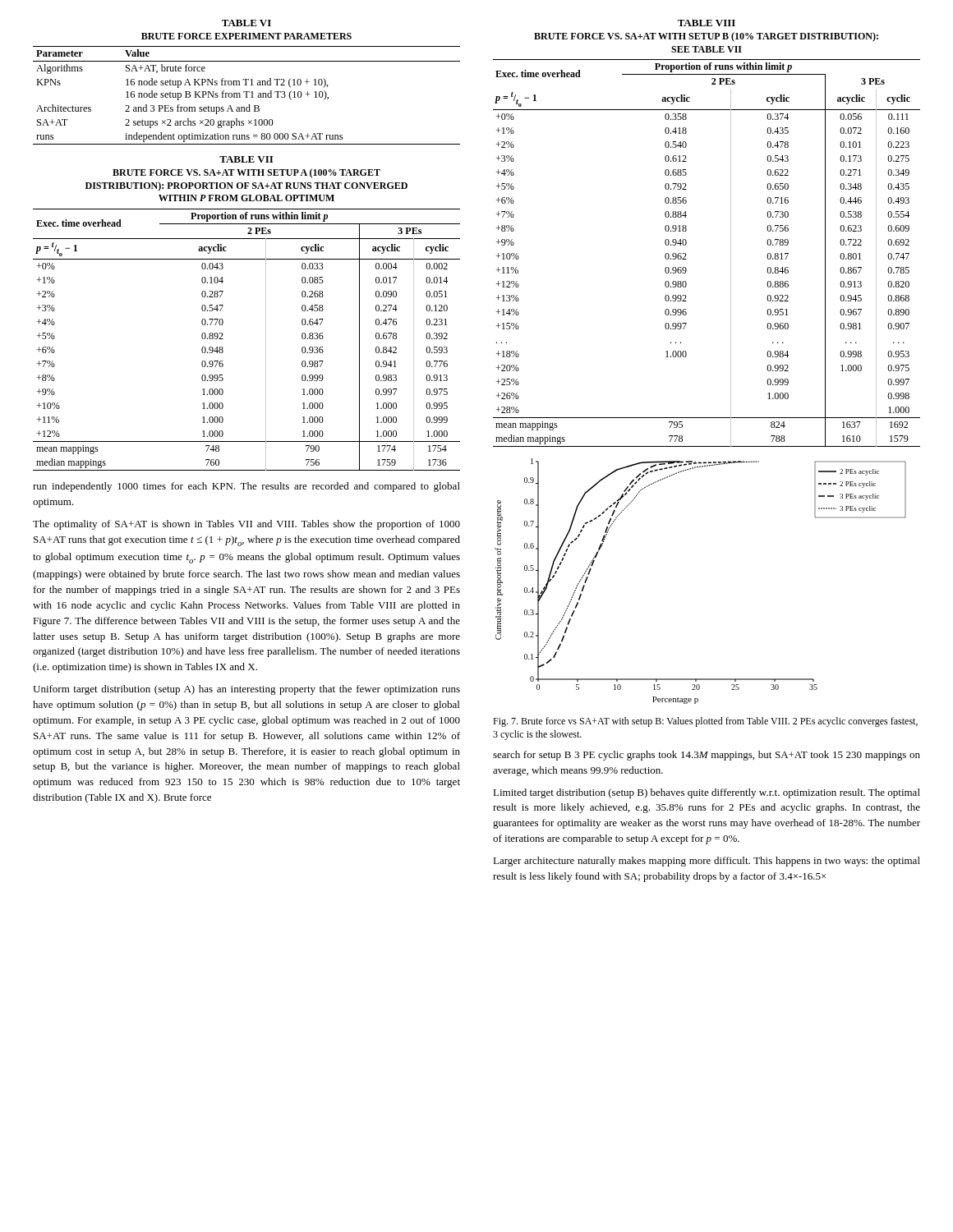Image resolution: width=953 pixels, height=1232 pixels.
Task: Locate the text block with the text "The optimality of SA+AT is"
Action: click(246, 595)
